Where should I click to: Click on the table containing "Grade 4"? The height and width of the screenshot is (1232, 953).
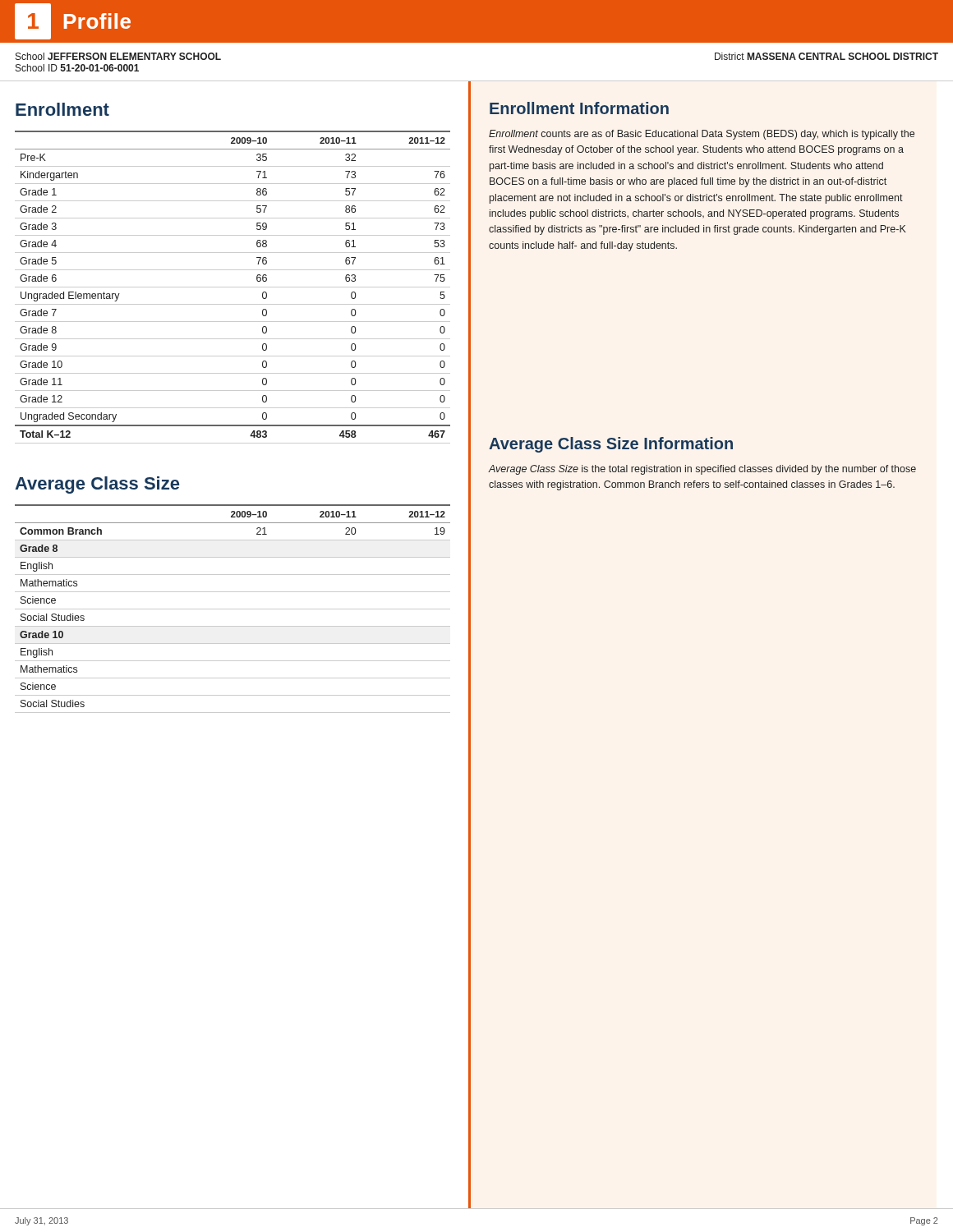click(x=232, y=287)
